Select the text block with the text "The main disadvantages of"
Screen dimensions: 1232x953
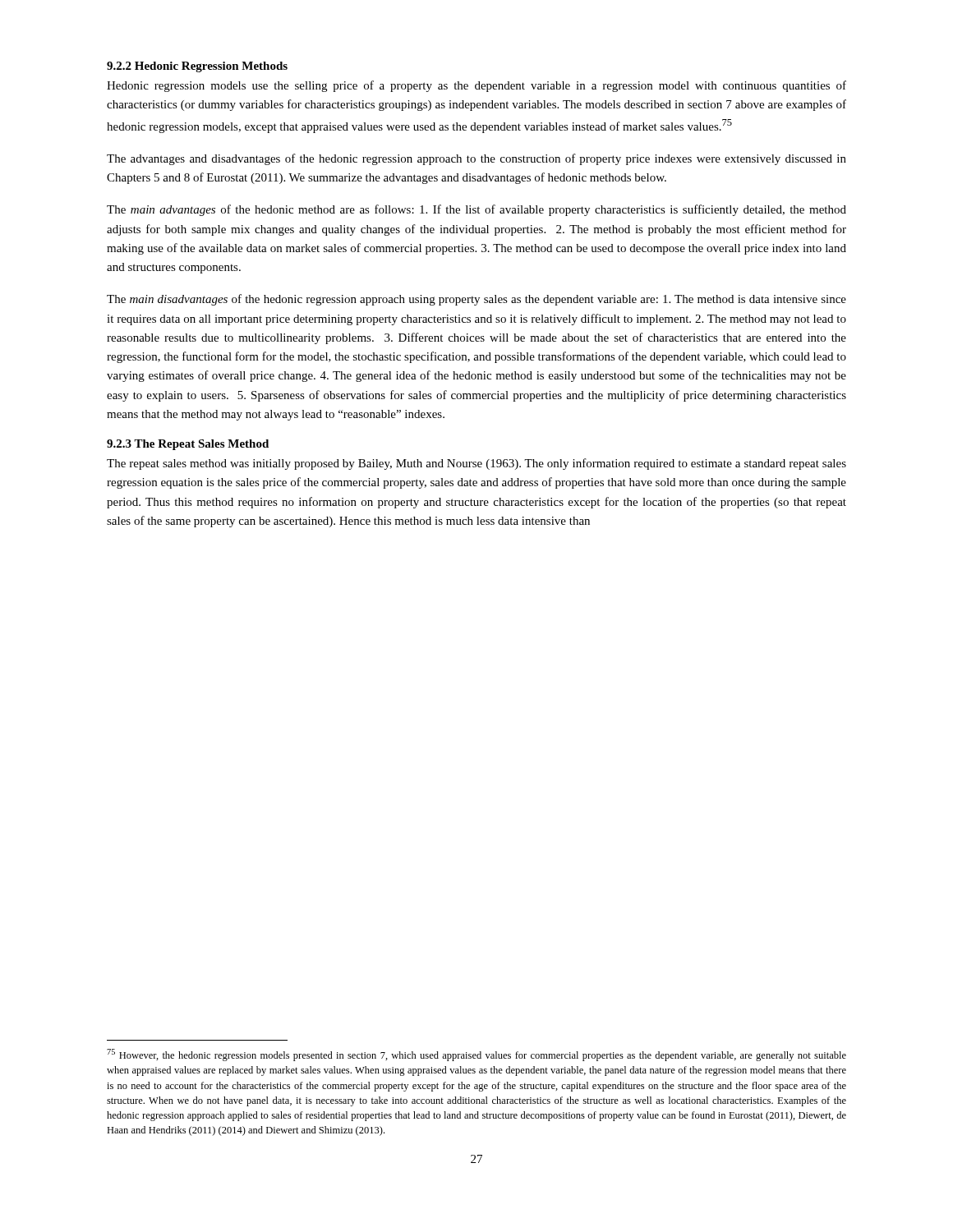[476, 356]
